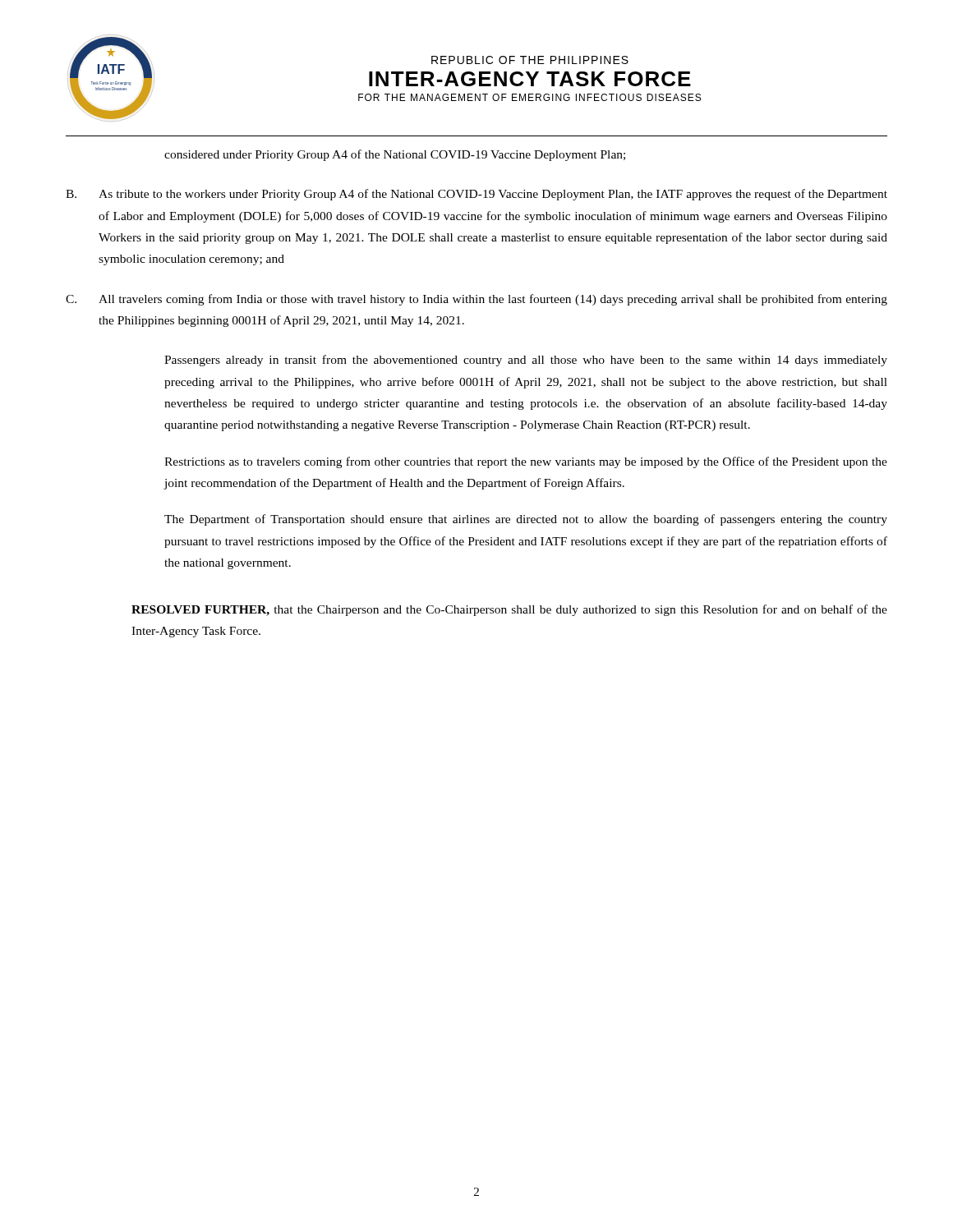Select the text starting "C. All travelers coming from India or"
This screenshot has width=953, height=1232.
coord(476,310)
